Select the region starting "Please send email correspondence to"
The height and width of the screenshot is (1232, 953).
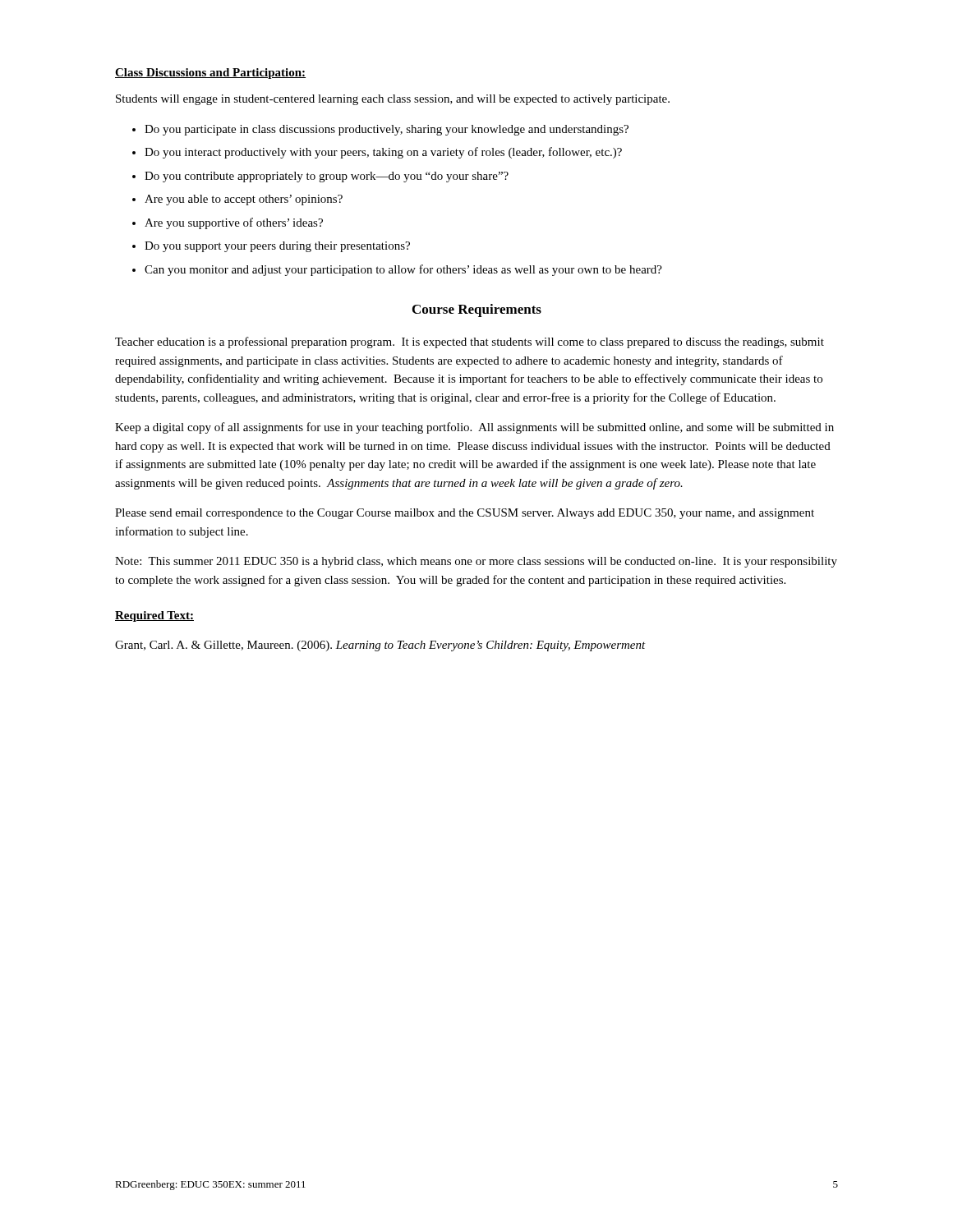465,522
